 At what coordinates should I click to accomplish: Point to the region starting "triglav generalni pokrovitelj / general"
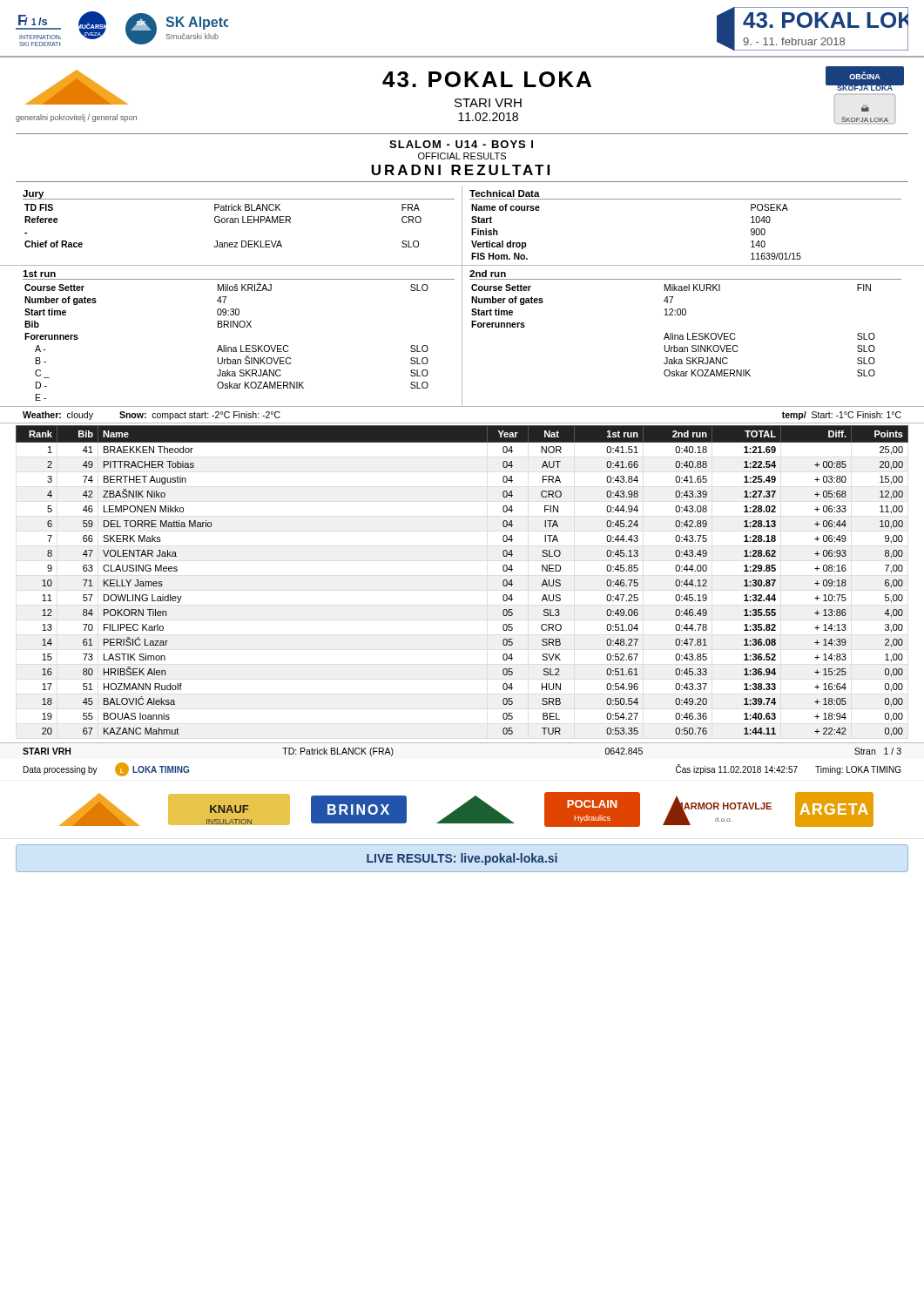coord(82,94)
